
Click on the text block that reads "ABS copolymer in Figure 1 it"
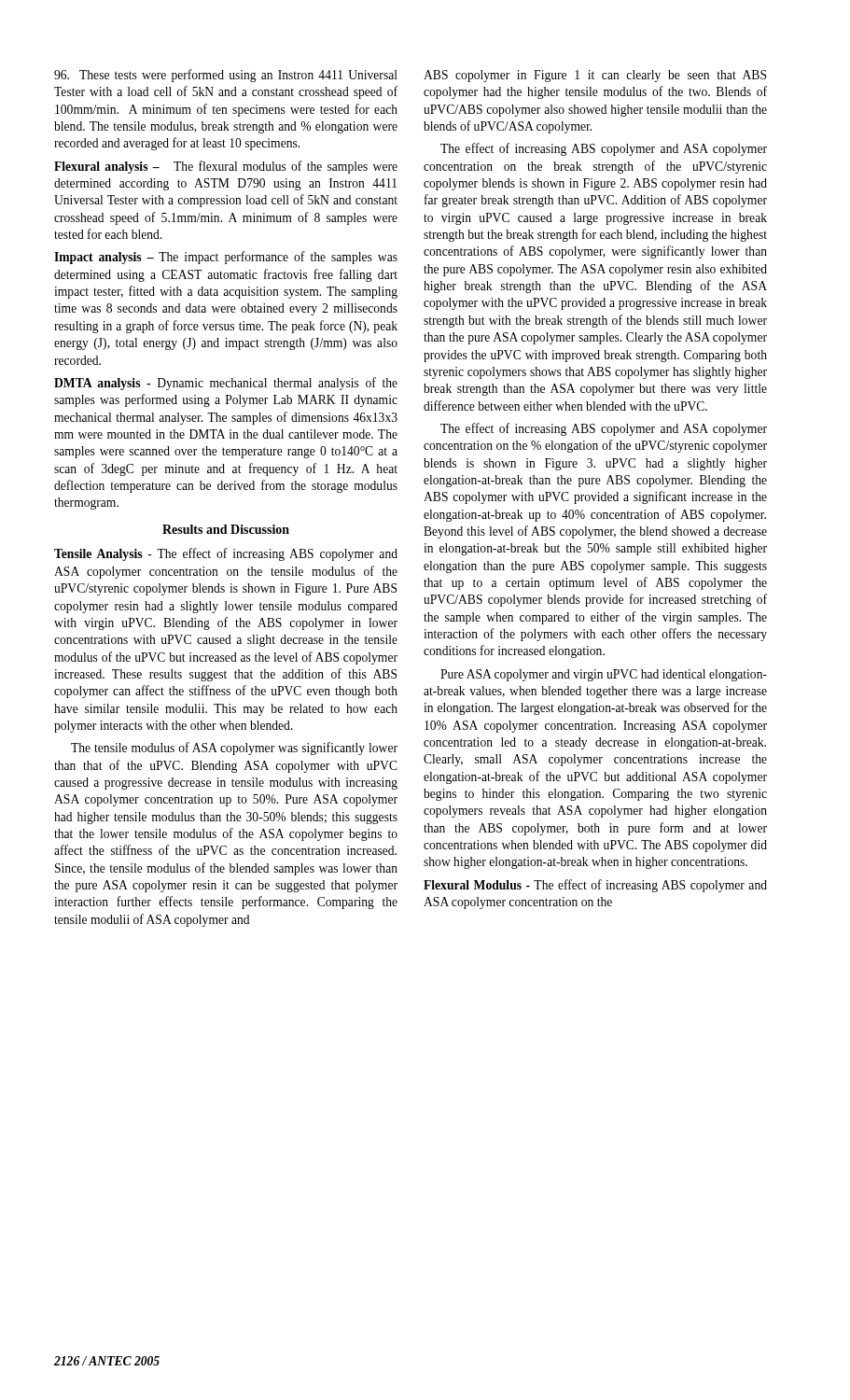[x=595, y=101]
